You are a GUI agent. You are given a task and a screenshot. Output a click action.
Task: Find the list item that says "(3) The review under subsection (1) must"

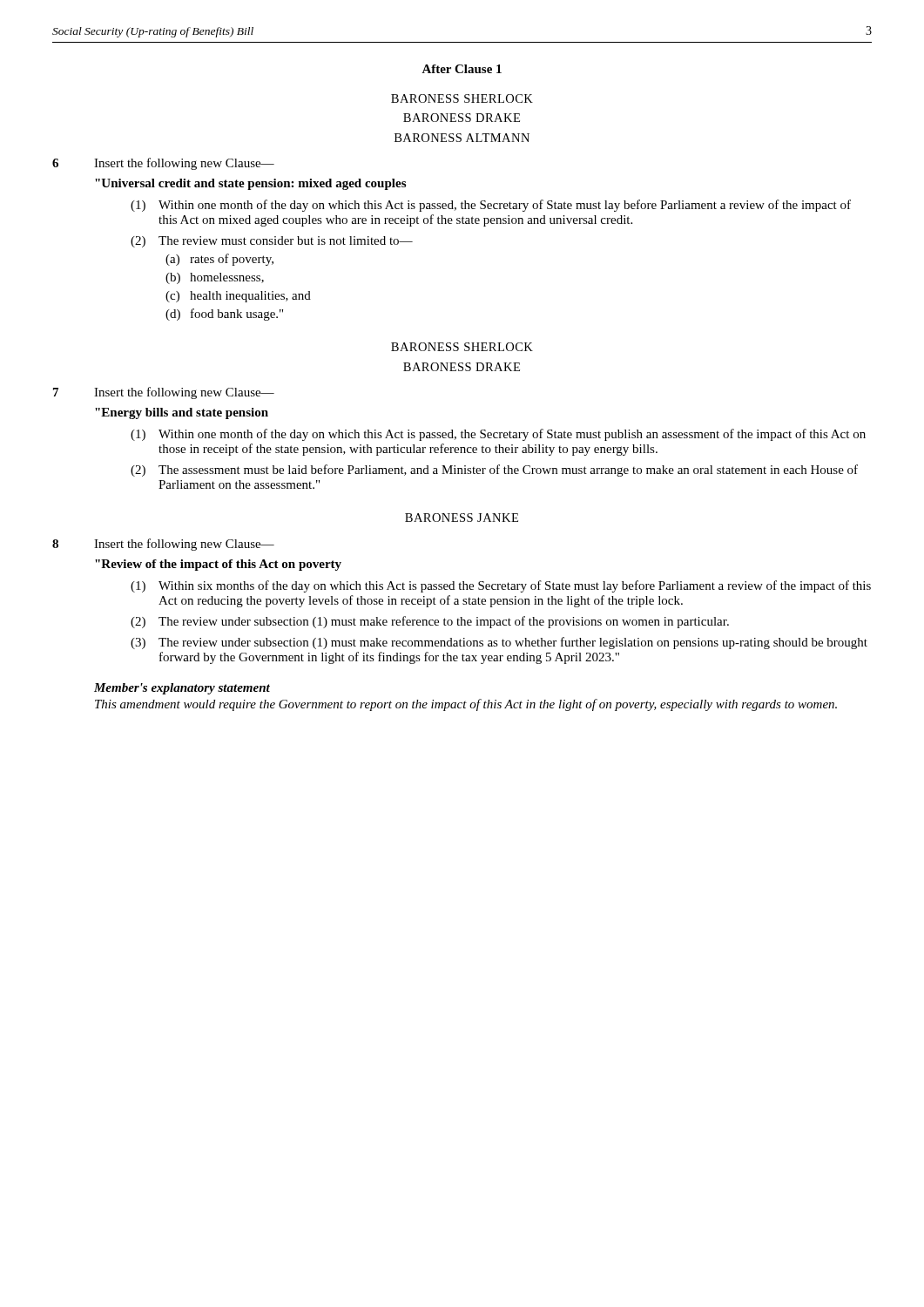pyautogui.click(x=501, y=650)
